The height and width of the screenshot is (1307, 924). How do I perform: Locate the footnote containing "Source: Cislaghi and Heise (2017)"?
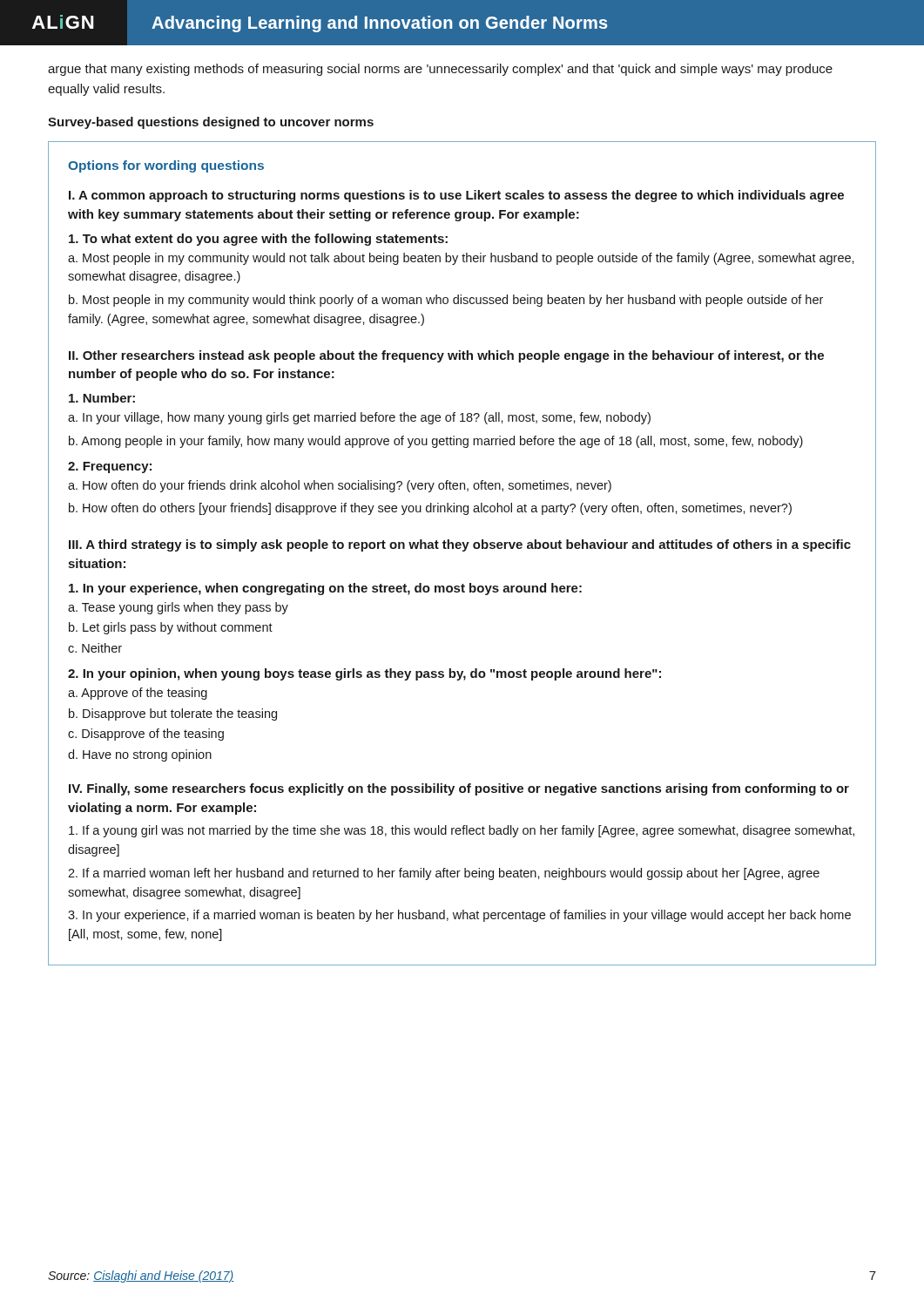click(141, 1276)
